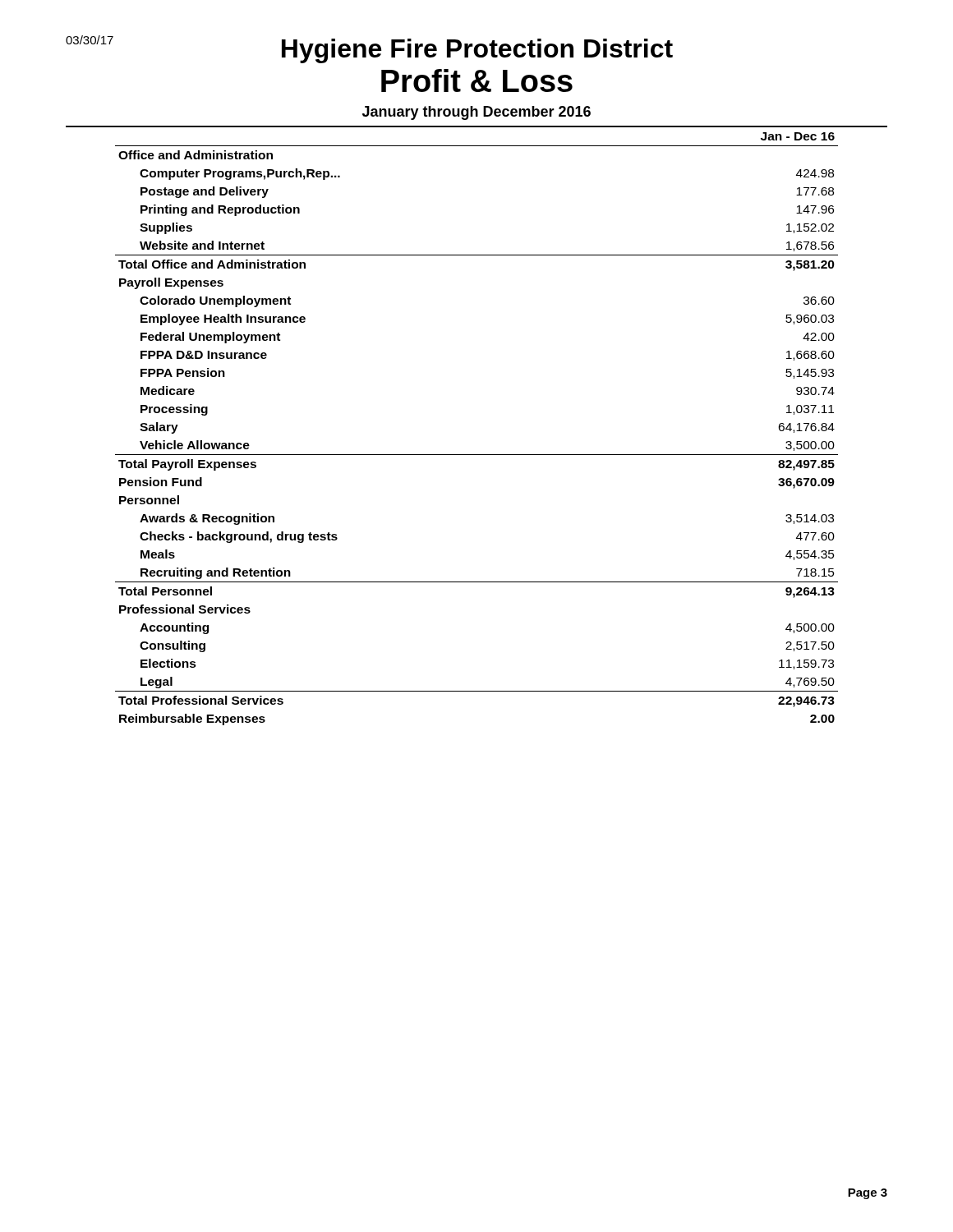Click the table
Screen dimensions: 1232x953
[x=476, y=428]
